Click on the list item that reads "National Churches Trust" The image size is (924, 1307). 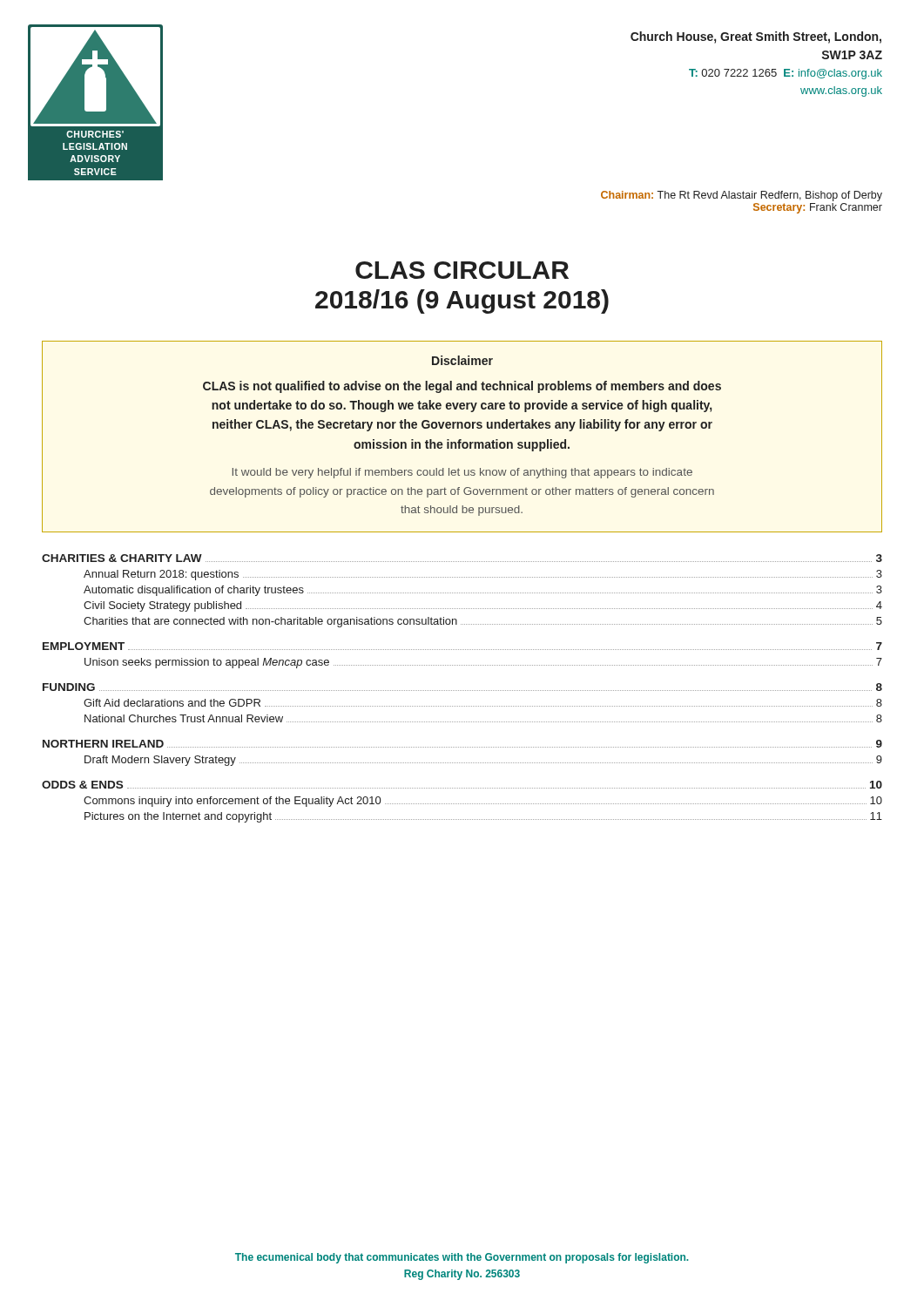483,718
